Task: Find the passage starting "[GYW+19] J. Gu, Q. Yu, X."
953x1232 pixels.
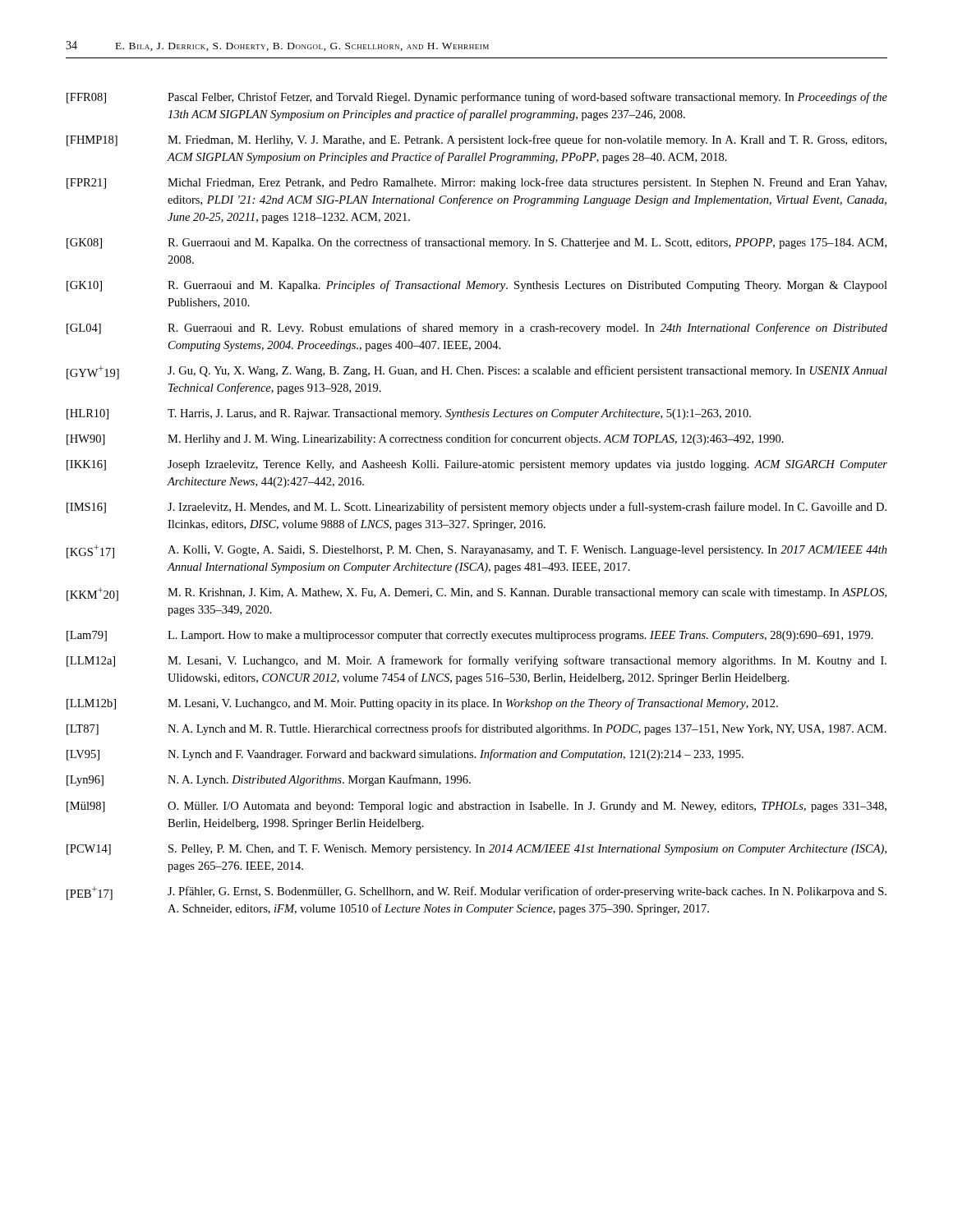Action: point(476,380)
